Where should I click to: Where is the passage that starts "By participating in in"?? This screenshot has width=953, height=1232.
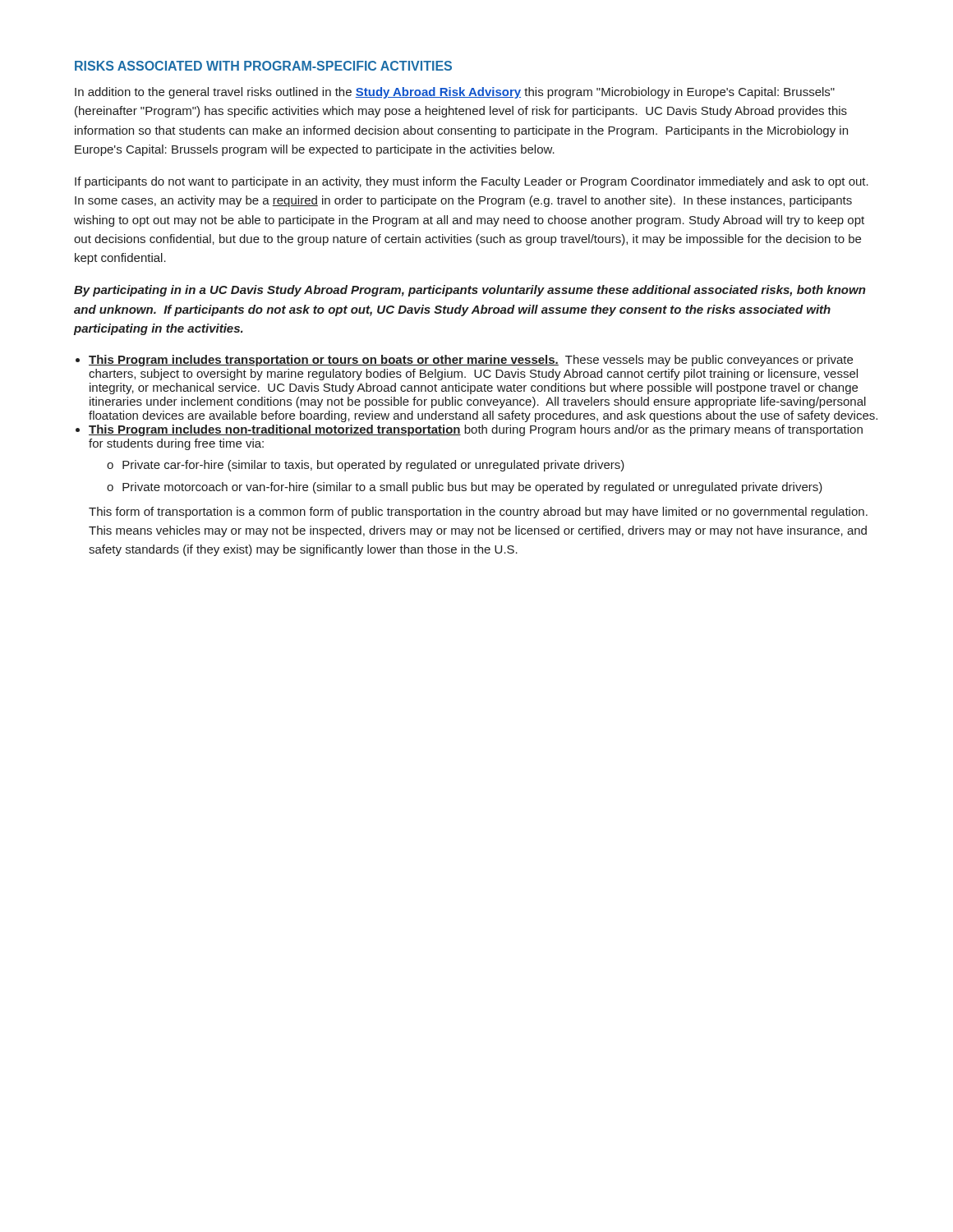click(470, 309)
